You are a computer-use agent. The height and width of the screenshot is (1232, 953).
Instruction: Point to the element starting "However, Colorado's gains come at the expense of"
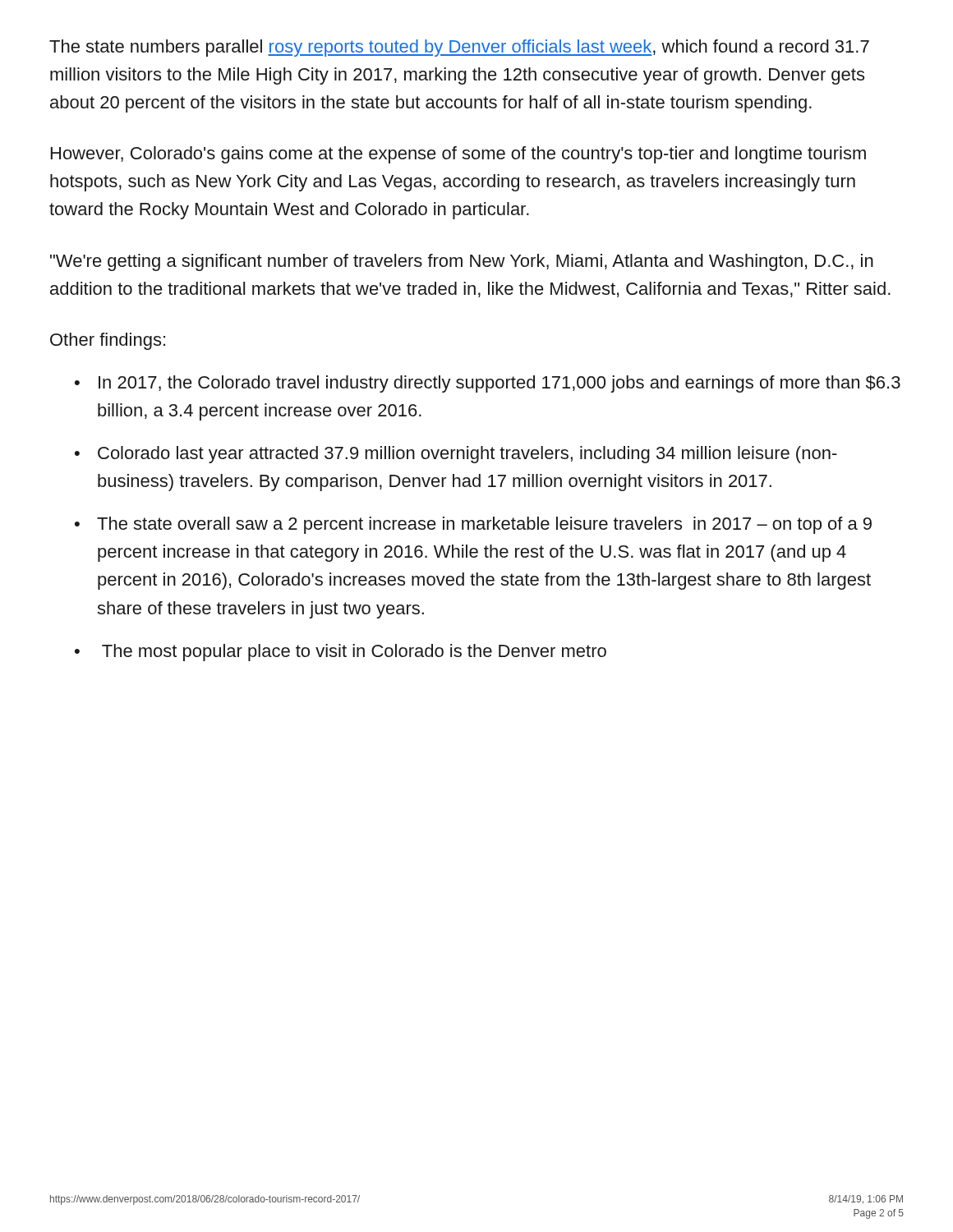[458, 181]
